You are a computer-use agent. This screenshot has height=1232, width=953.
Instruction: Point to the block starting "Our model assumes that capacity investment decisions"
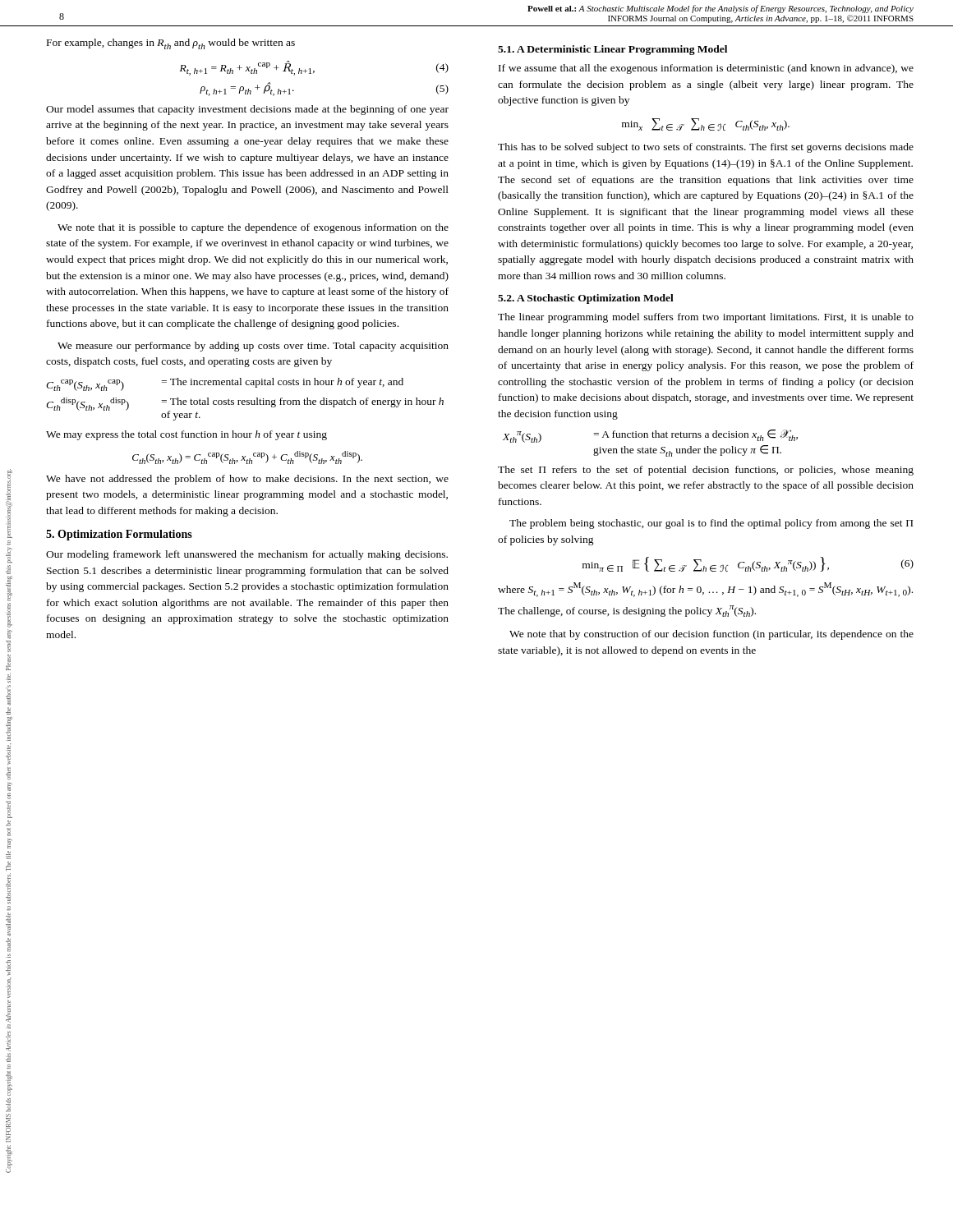[247, 235]
